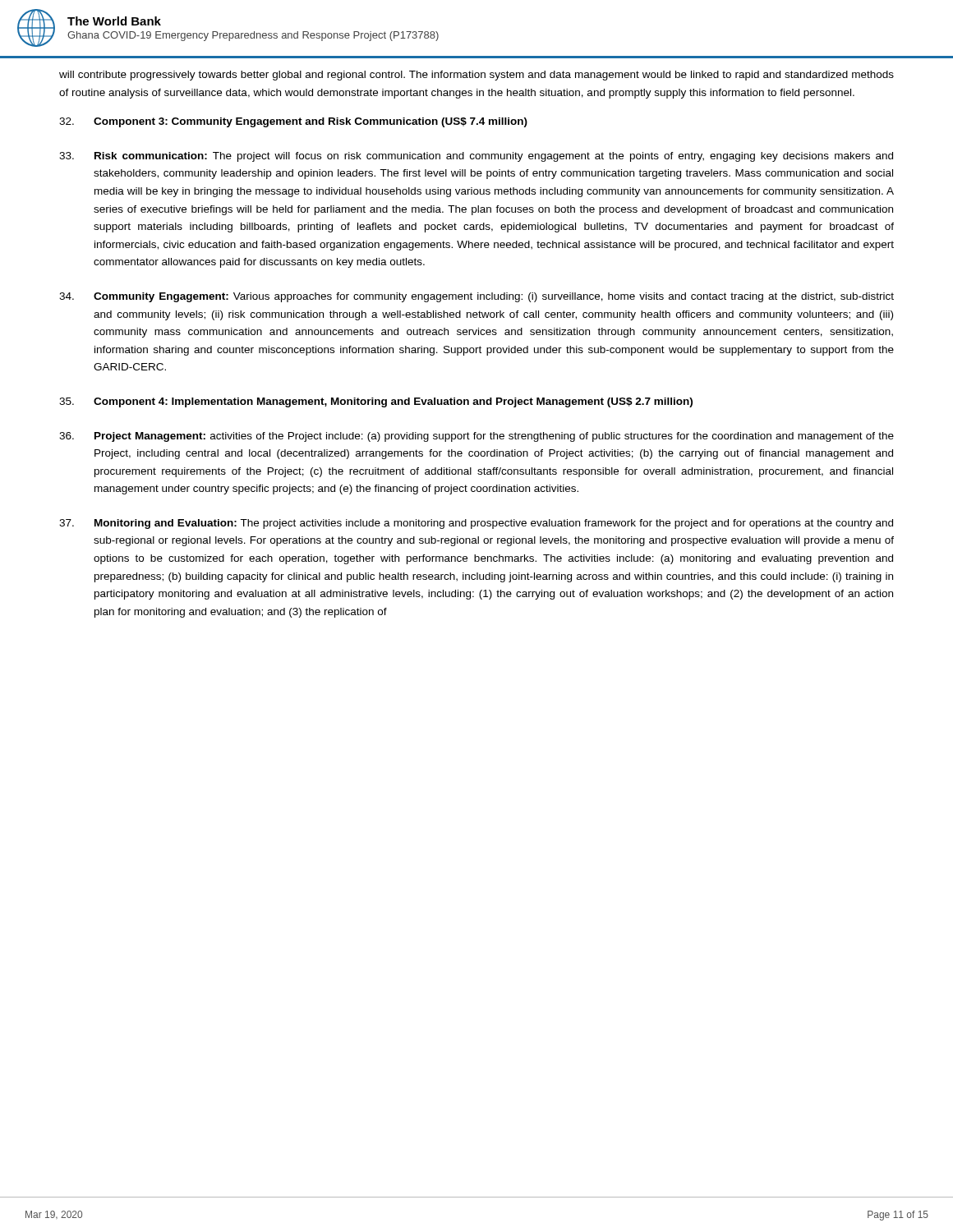Find the list item containing "35. Component 4: Implementation Management, Monitoring and"

pyautogui.click(x=476, y=401)
